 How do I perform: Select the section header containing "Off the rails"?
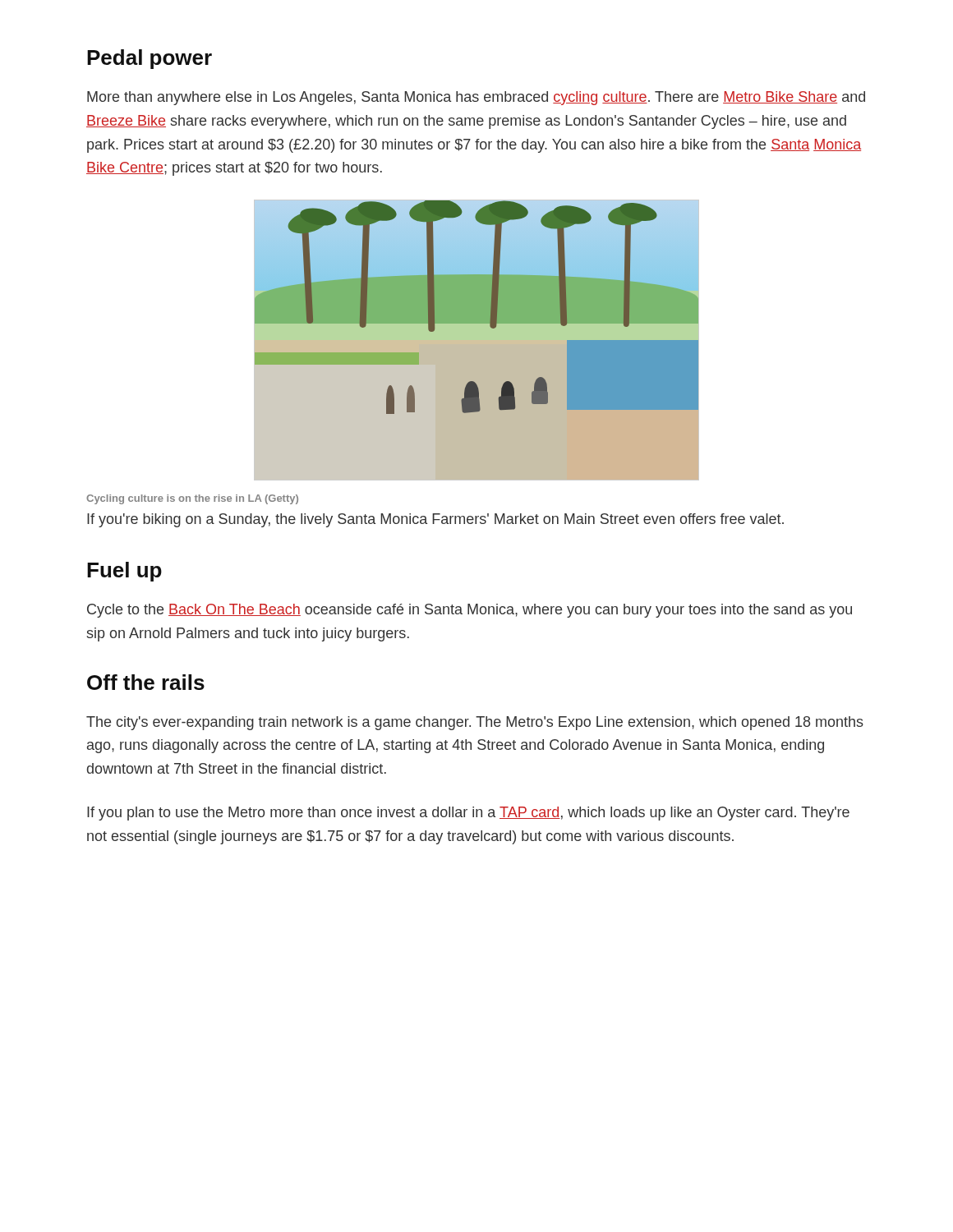(146, 682)
